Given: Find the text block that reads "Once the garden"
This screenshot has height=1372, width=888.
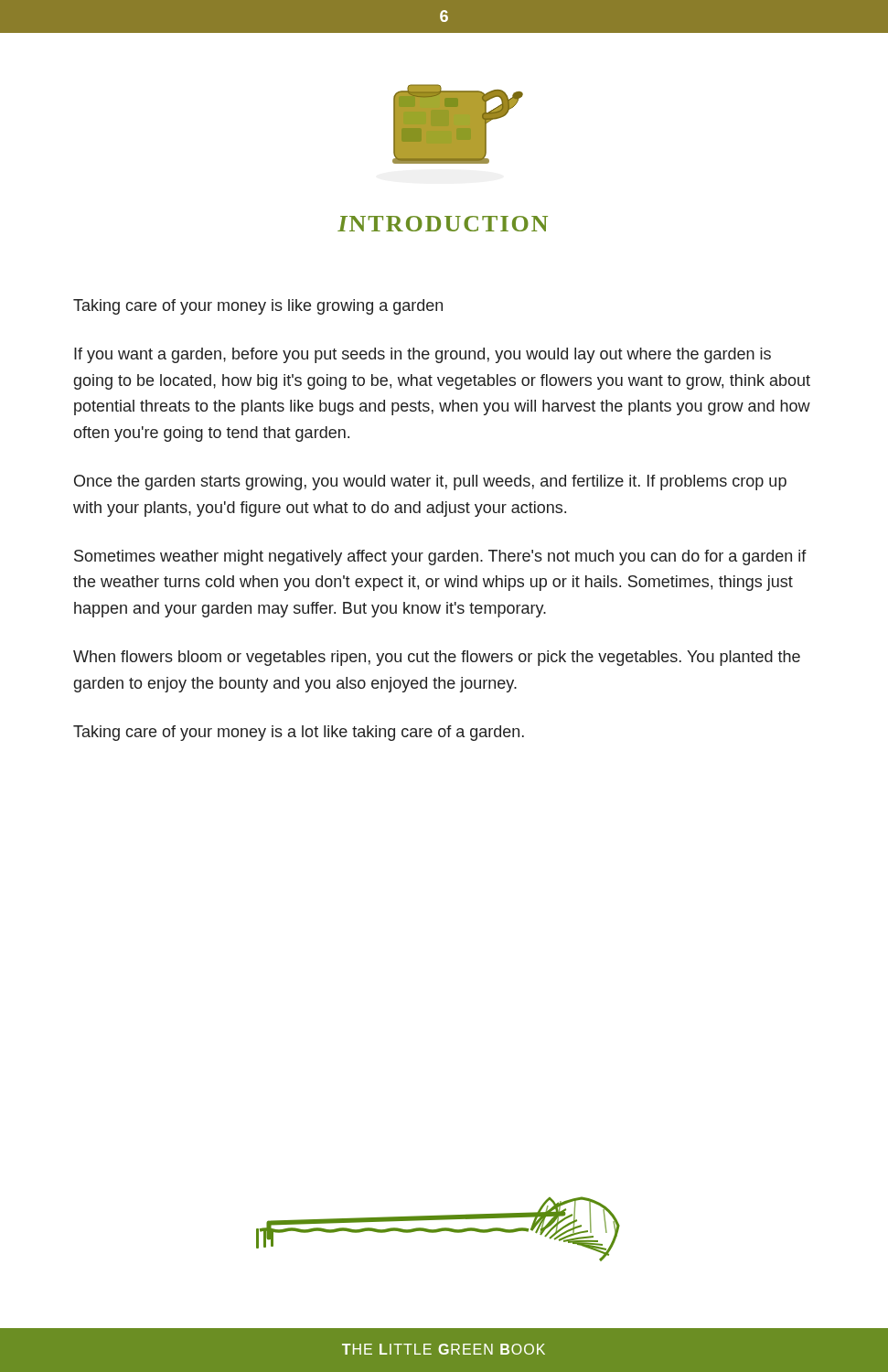Looking at the screenshot, I should pyautogui.click(x=430, y=494).
